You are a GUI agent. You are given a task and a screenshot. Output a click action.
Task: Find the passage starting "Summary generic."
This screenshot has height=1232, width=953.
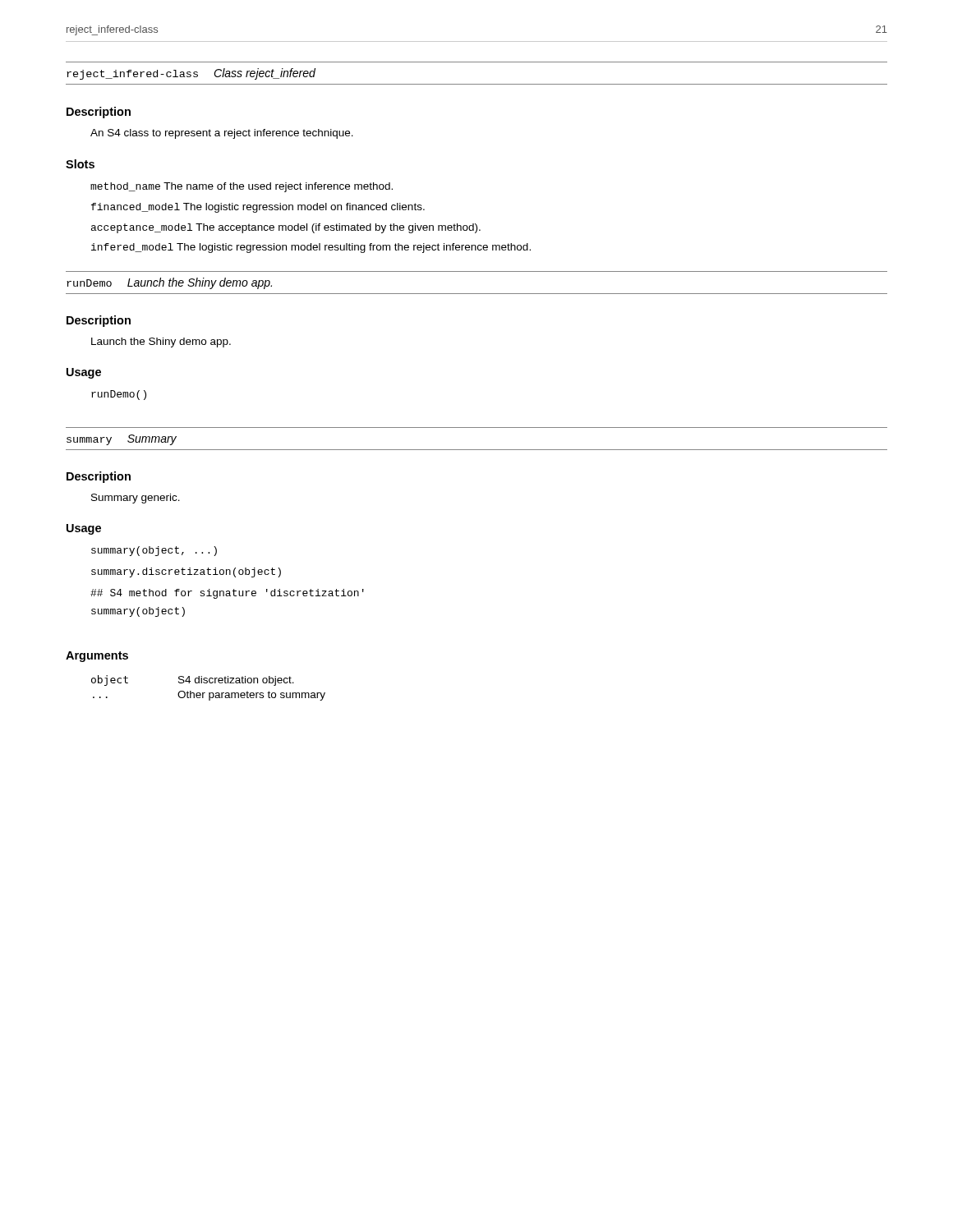136,499
